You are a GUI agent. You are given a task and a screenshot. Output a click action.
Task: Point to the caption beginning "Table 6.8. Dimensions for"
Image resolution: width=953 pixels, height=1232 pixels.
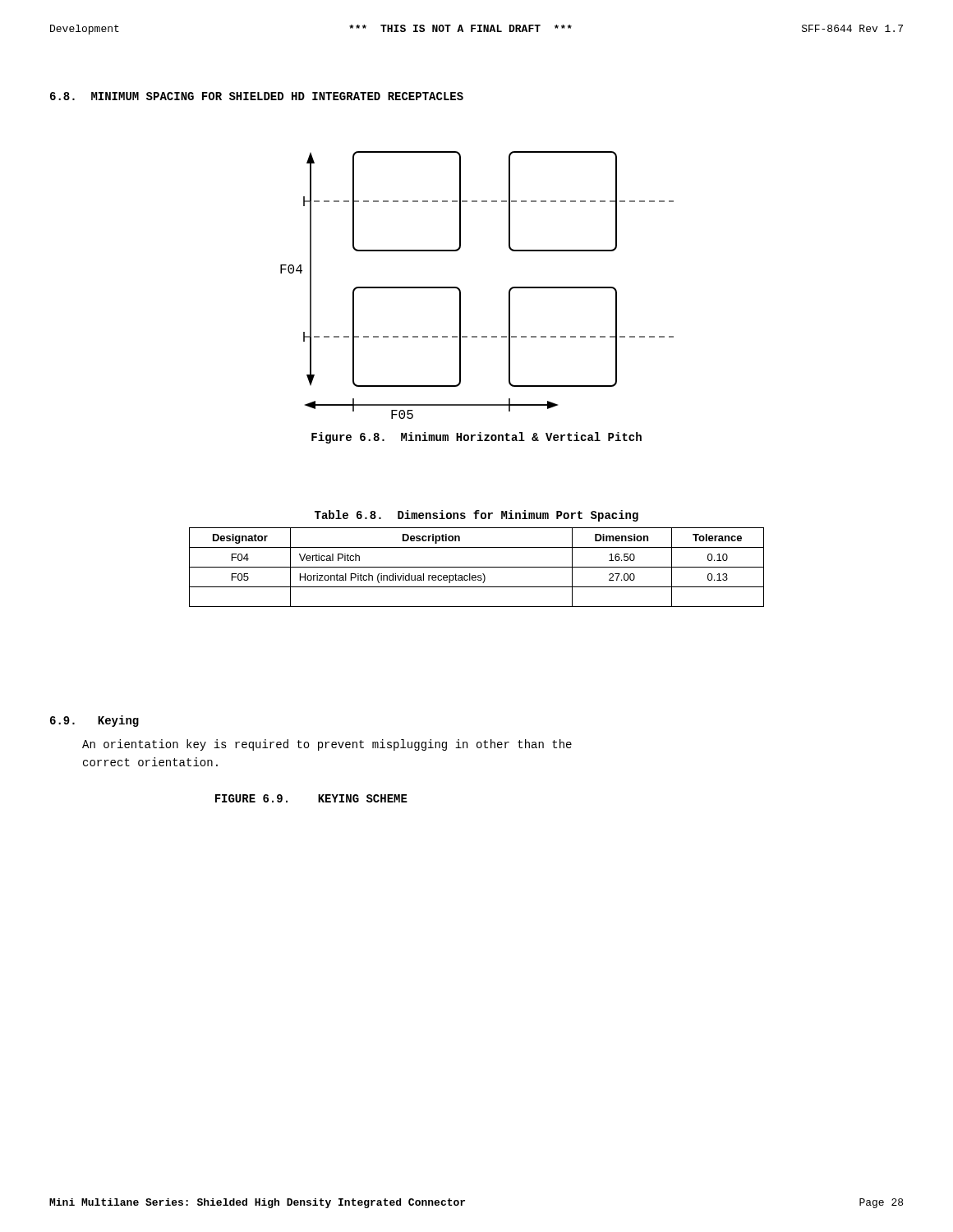click(476, 516)
